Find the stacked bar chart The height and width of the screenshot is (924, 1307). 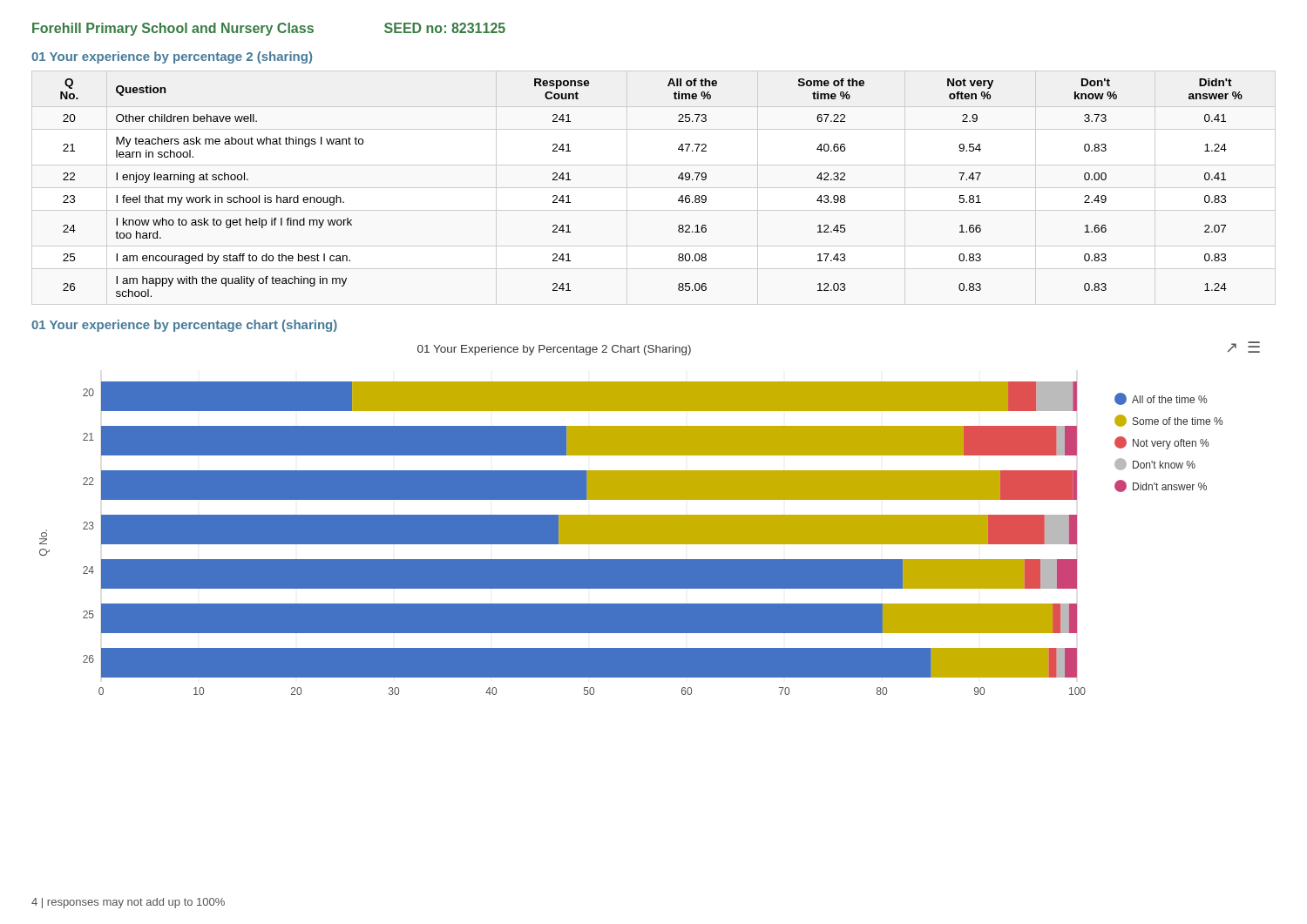tap(650, 521)
